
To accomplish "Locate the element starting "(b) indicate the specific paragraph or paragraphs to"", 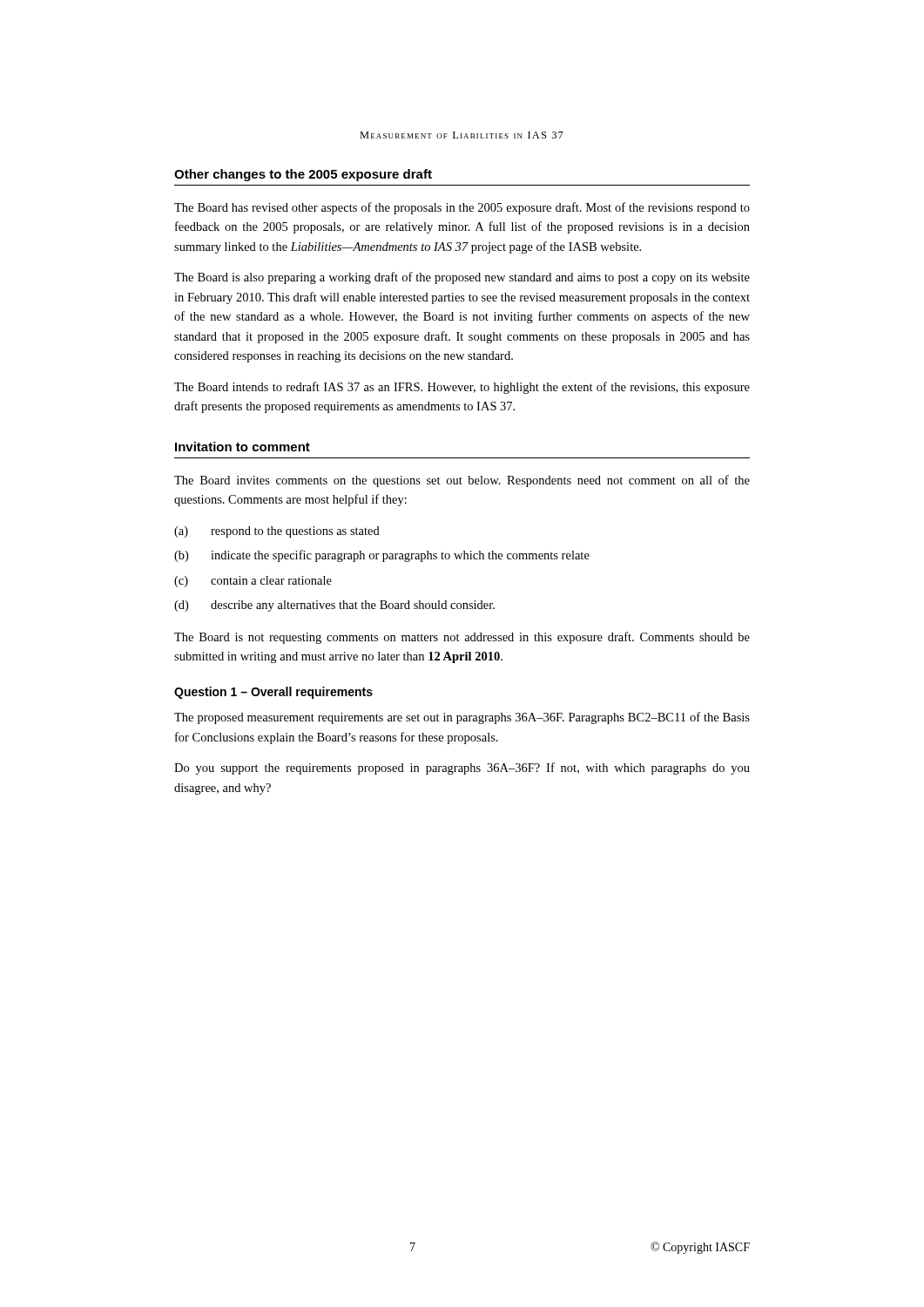I will point(462,555).
